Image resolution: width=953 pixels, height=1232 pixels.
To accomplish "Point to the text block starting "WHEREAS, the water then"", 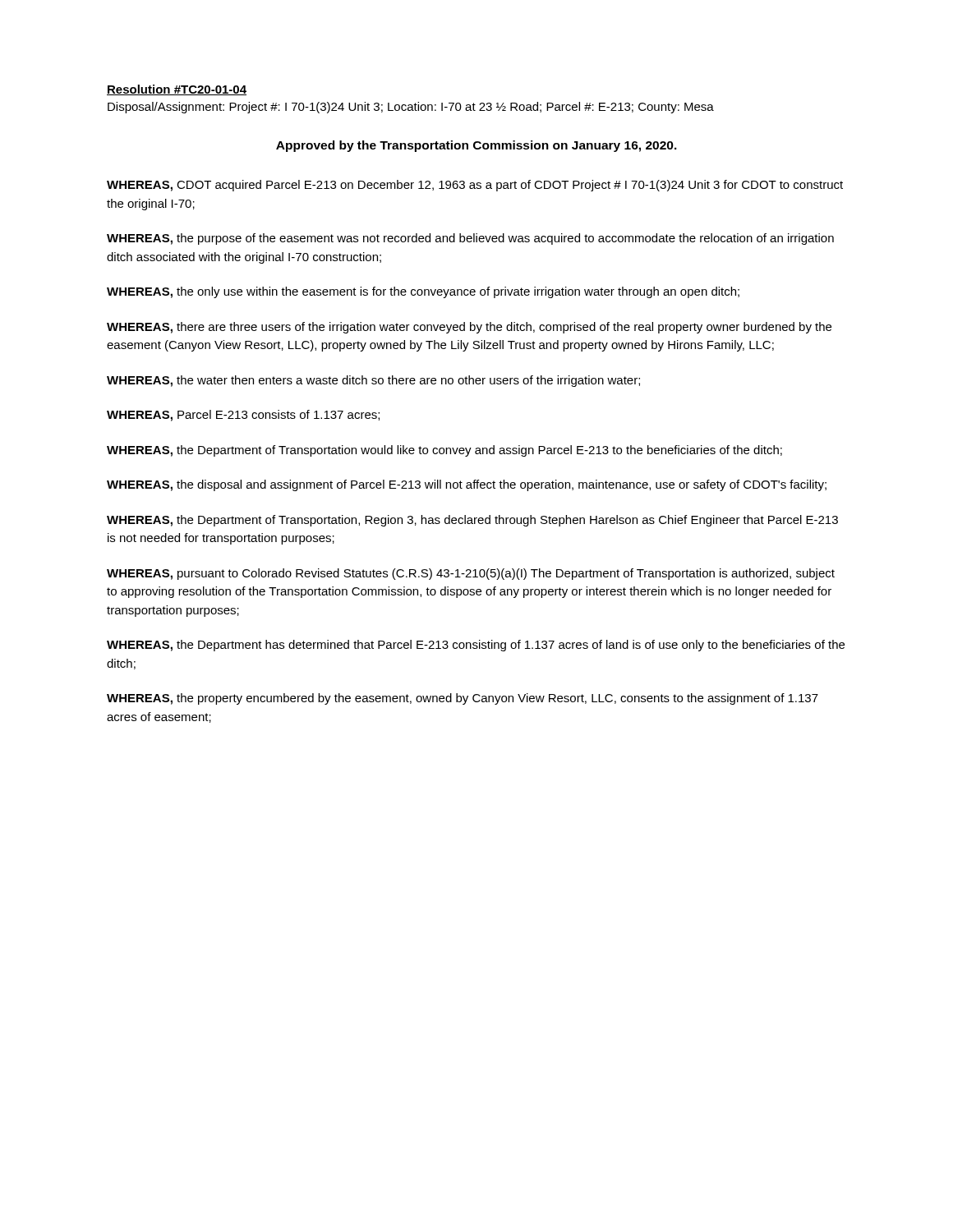I will 374,379.
